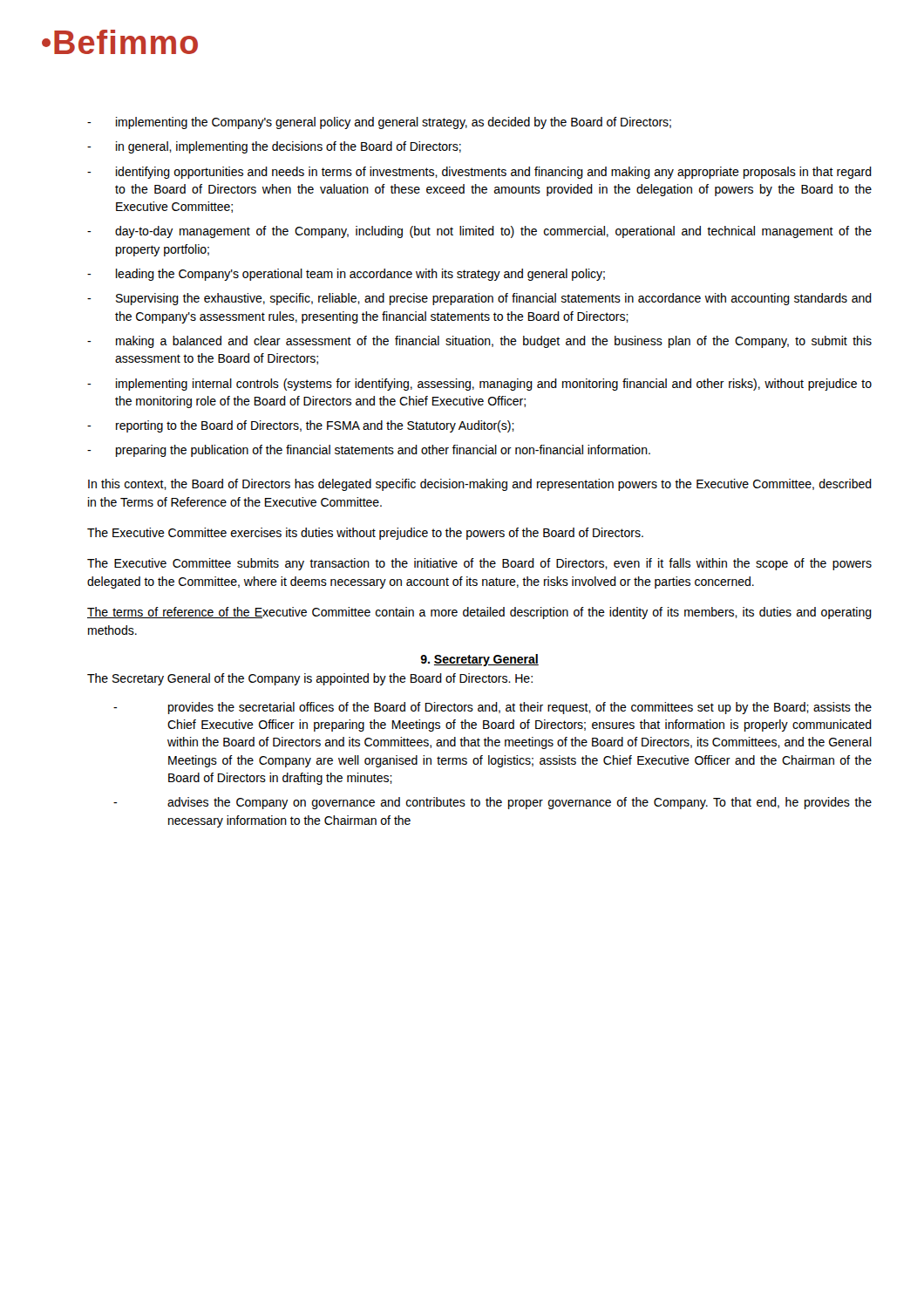Locate the block of text that opens with "In this context, the Board"

(x=479, y=493)
